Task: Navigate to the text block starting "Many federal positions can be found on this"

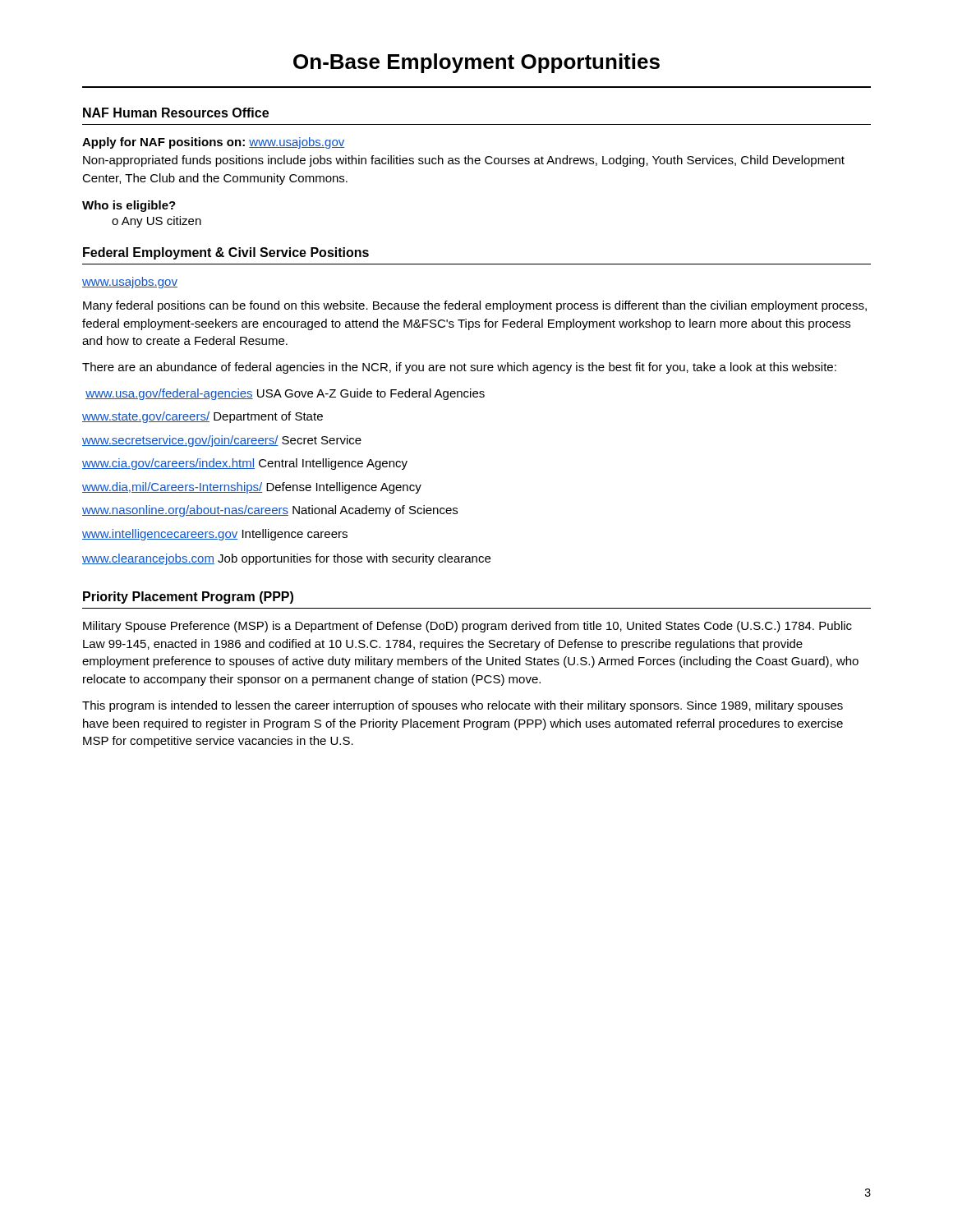Action: pyautogui.click(x=475, y=323)
